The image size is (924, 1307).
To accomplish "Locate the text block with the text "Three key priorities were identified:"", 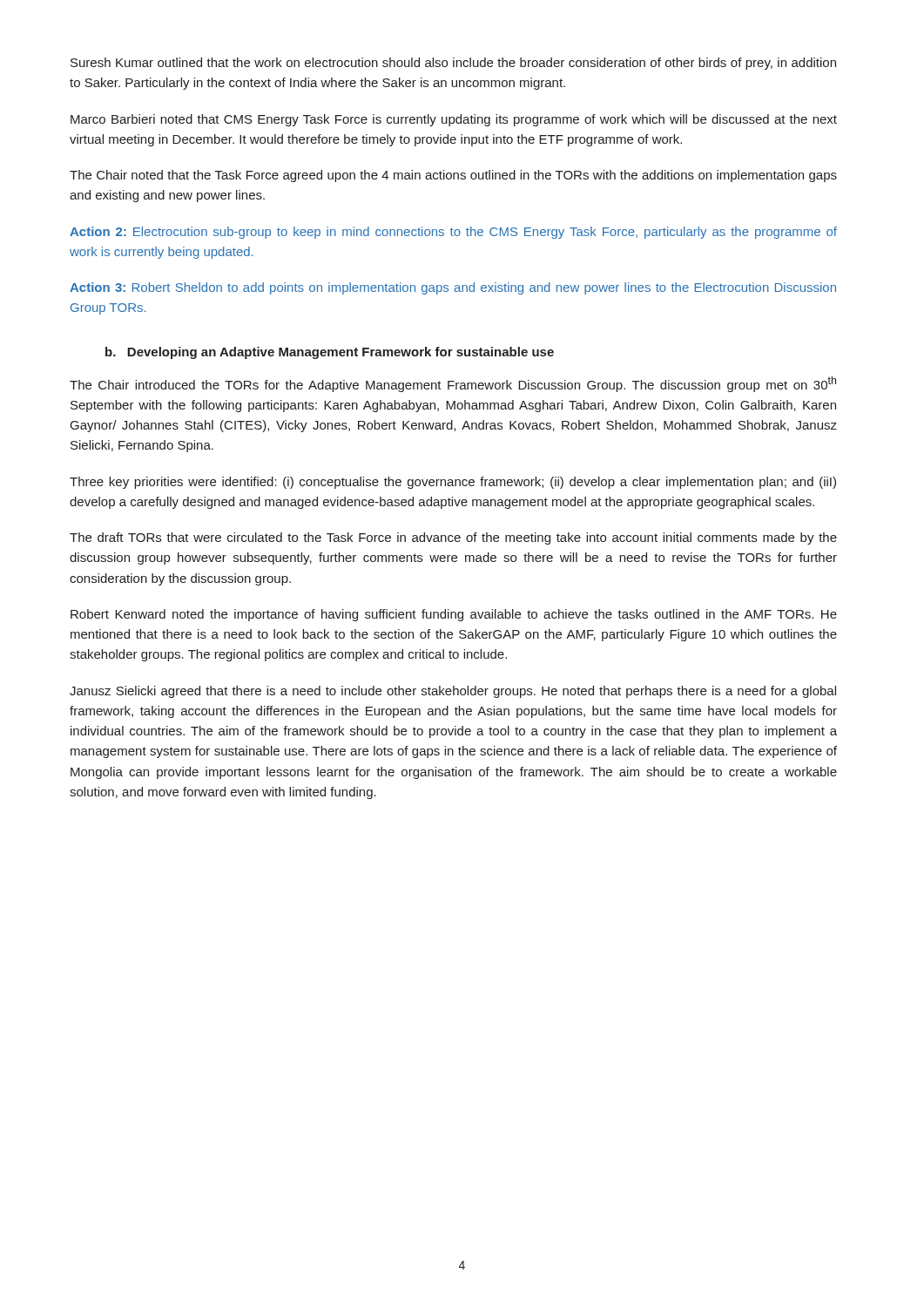I will pyautogui.click(x=453, y=491).
